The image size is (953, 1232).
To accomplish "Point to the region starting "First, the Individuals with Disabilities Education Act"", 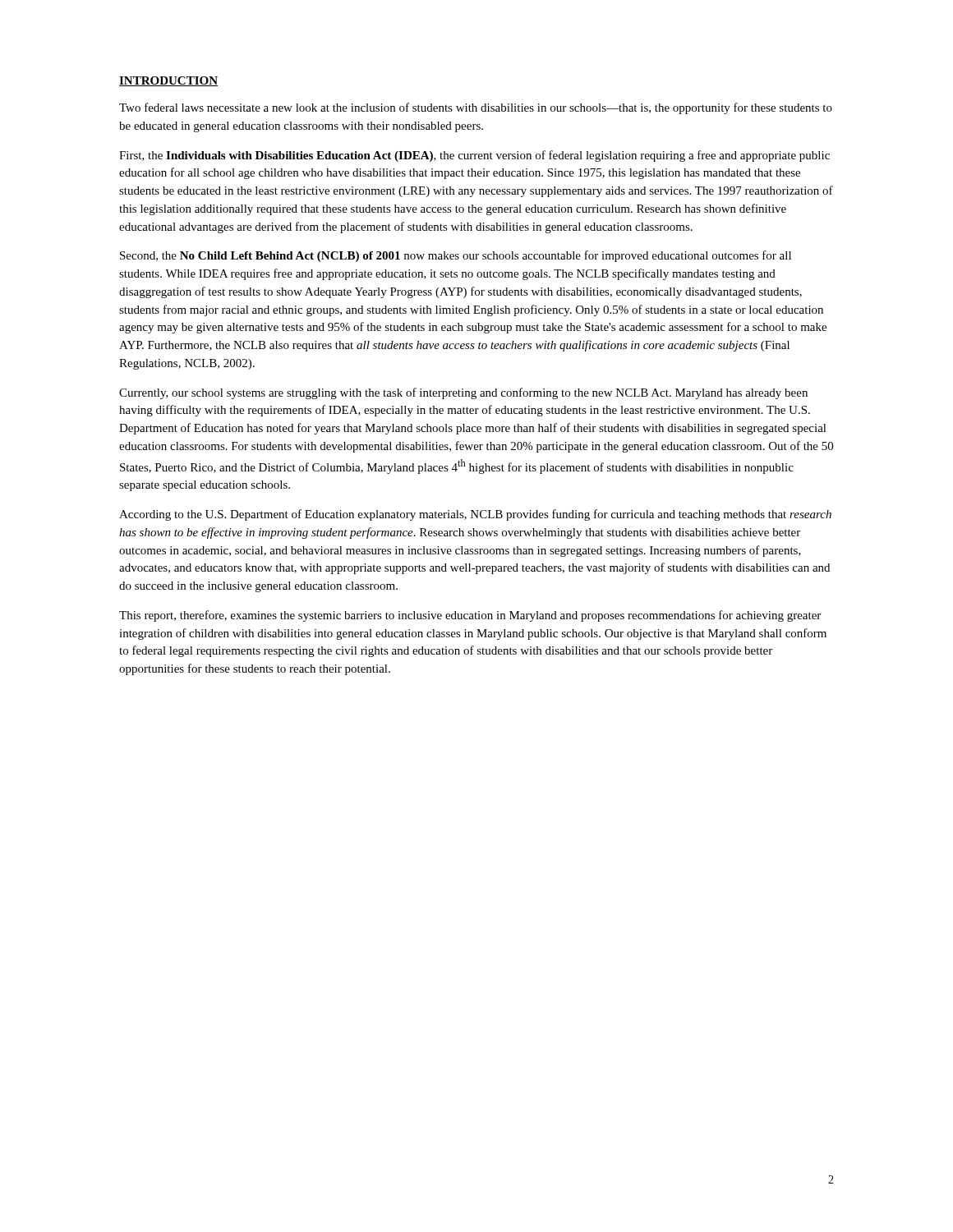I will [x=476, y=191].
